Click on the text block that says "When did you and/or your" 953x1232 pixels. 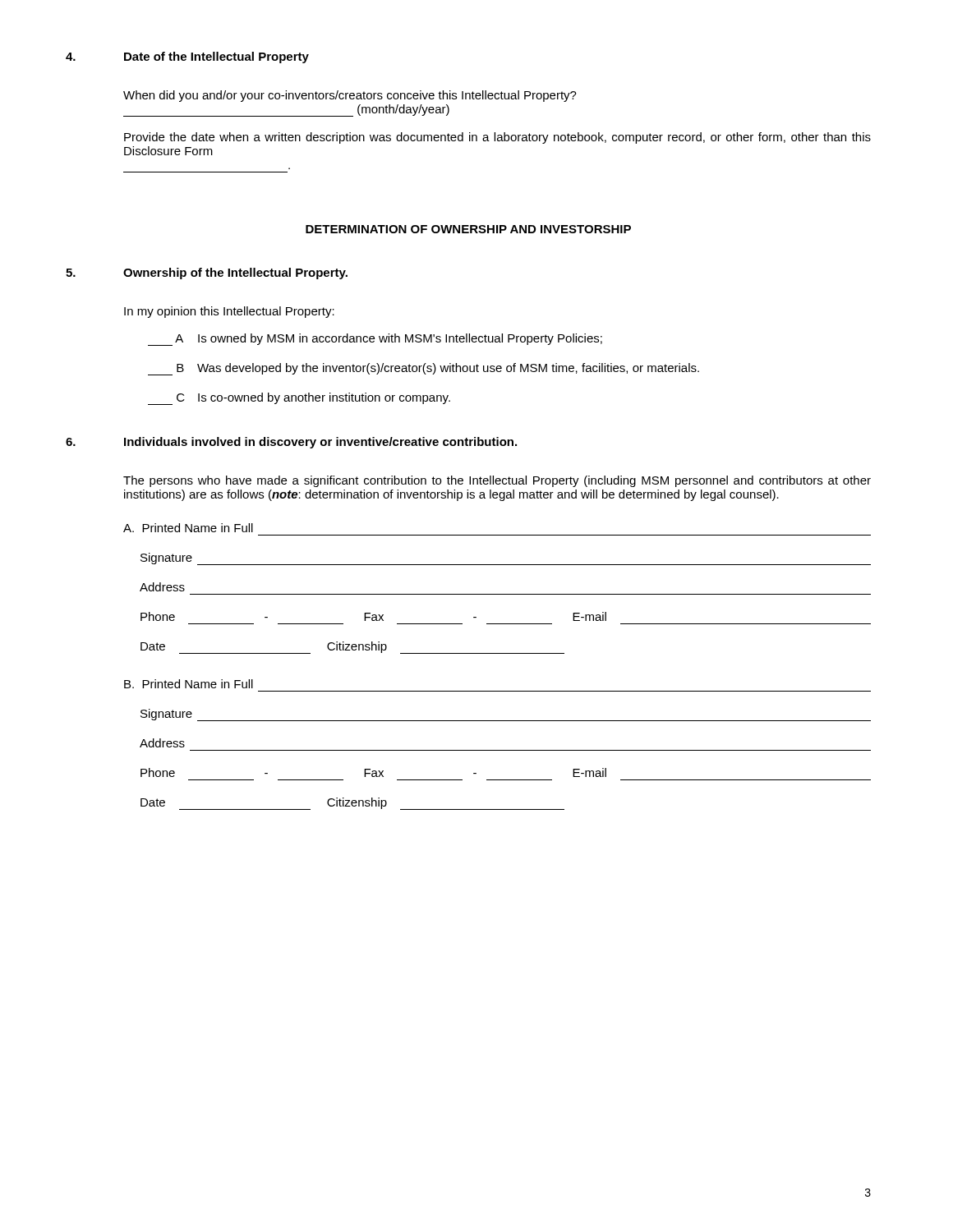[x=497, y=130]
